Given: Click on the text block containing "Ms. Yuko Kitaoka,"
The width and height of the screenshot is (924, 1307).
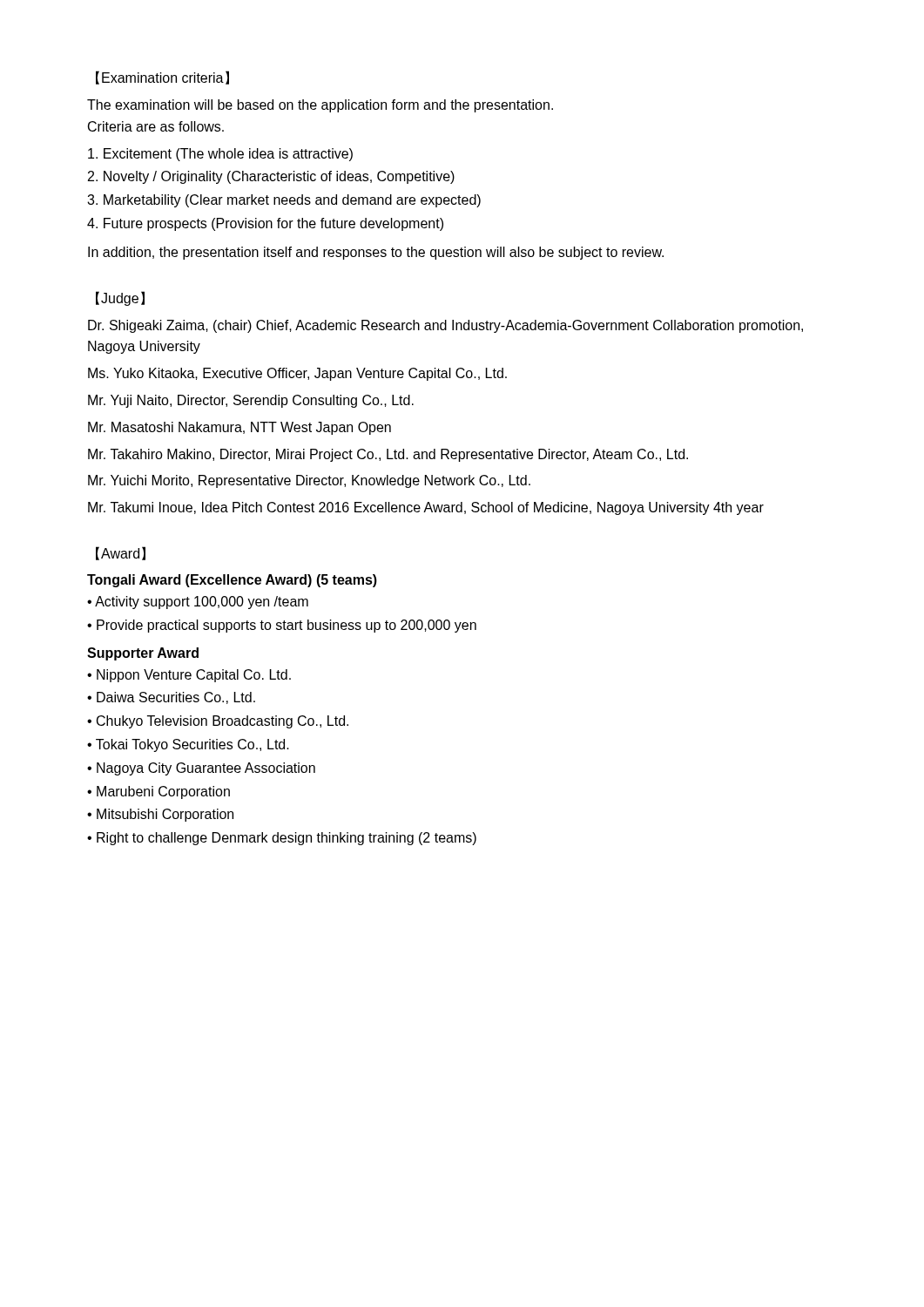Looking at the screenshot, I should click(x=298, y=373).
